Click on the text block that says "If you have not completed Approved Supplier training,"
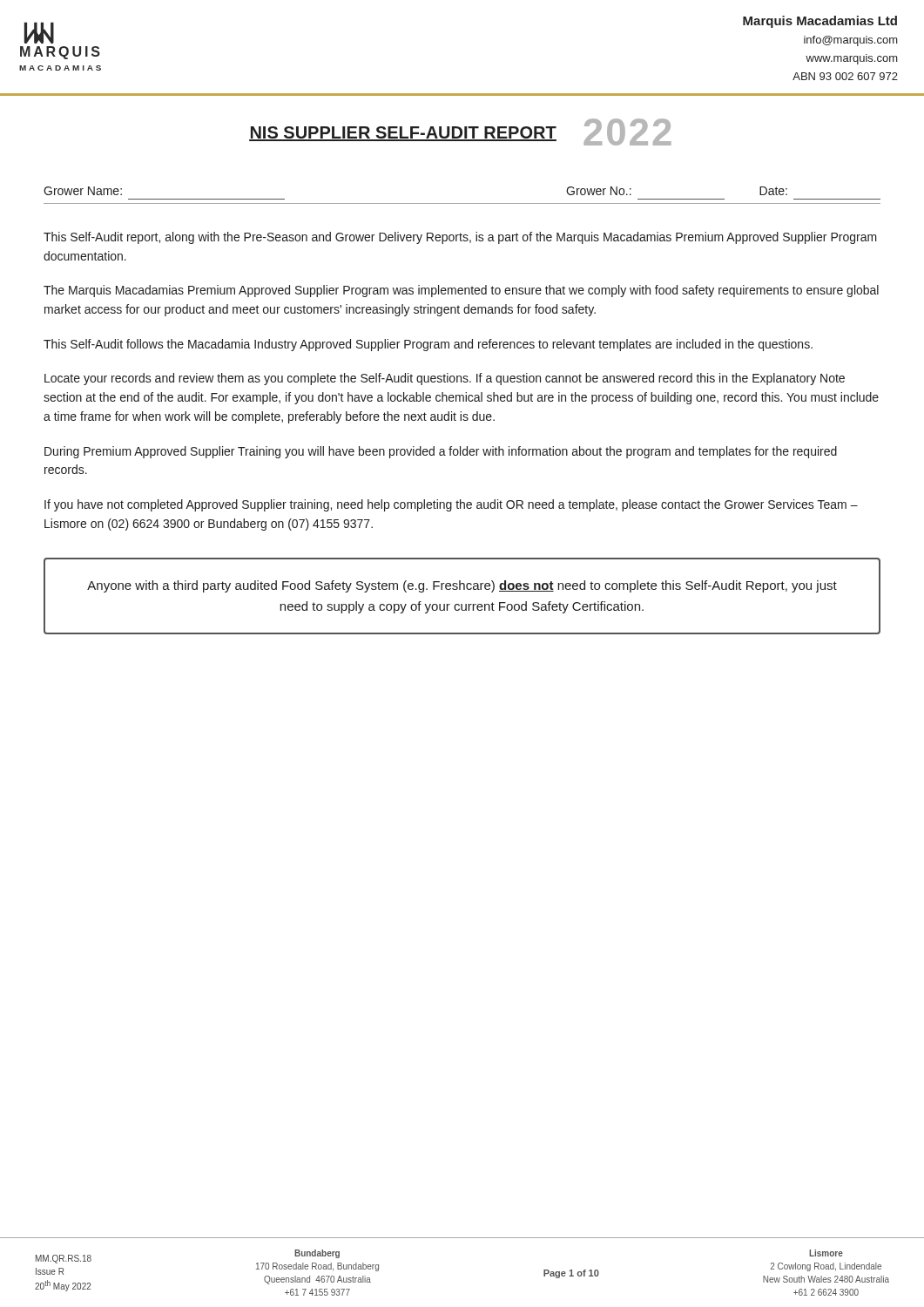Image resolution: width=924 pixels, height=1307 pixels. [x=450, y=514]
